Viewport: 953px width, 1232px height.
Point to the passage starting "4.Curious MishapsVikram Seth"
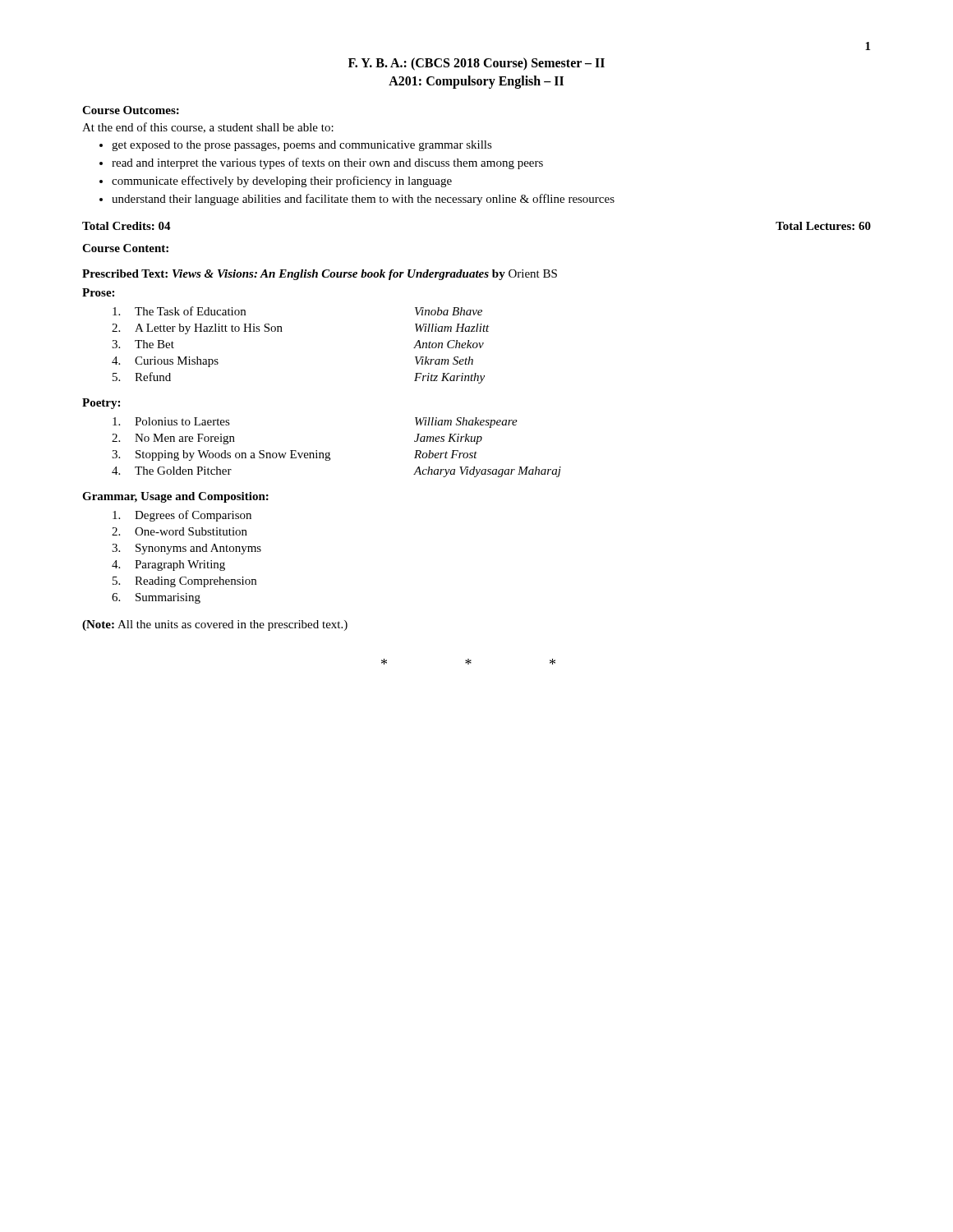pos(182,362)
